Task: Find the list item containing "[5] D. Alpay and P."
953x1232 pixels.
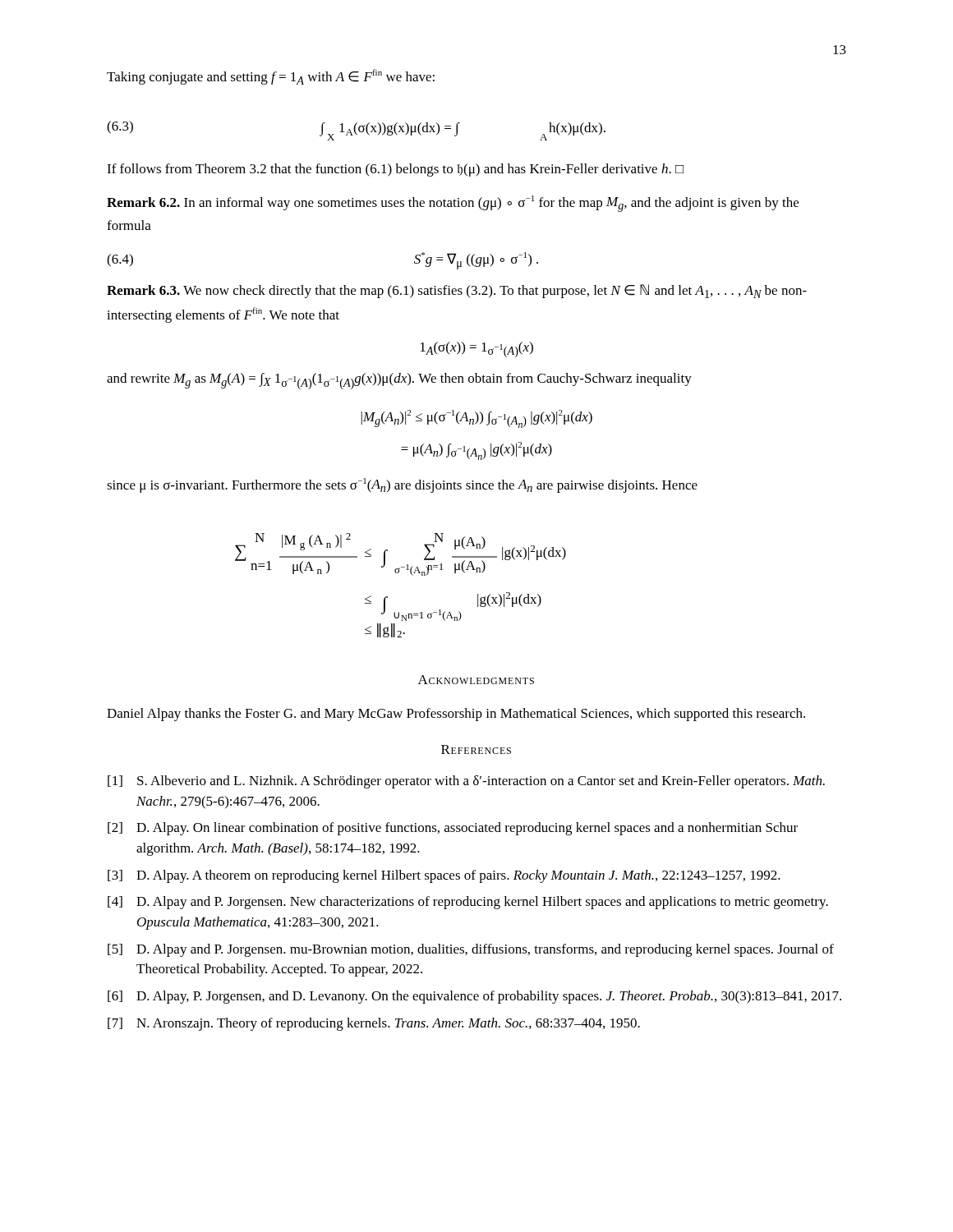Action: tap(476, 960)
